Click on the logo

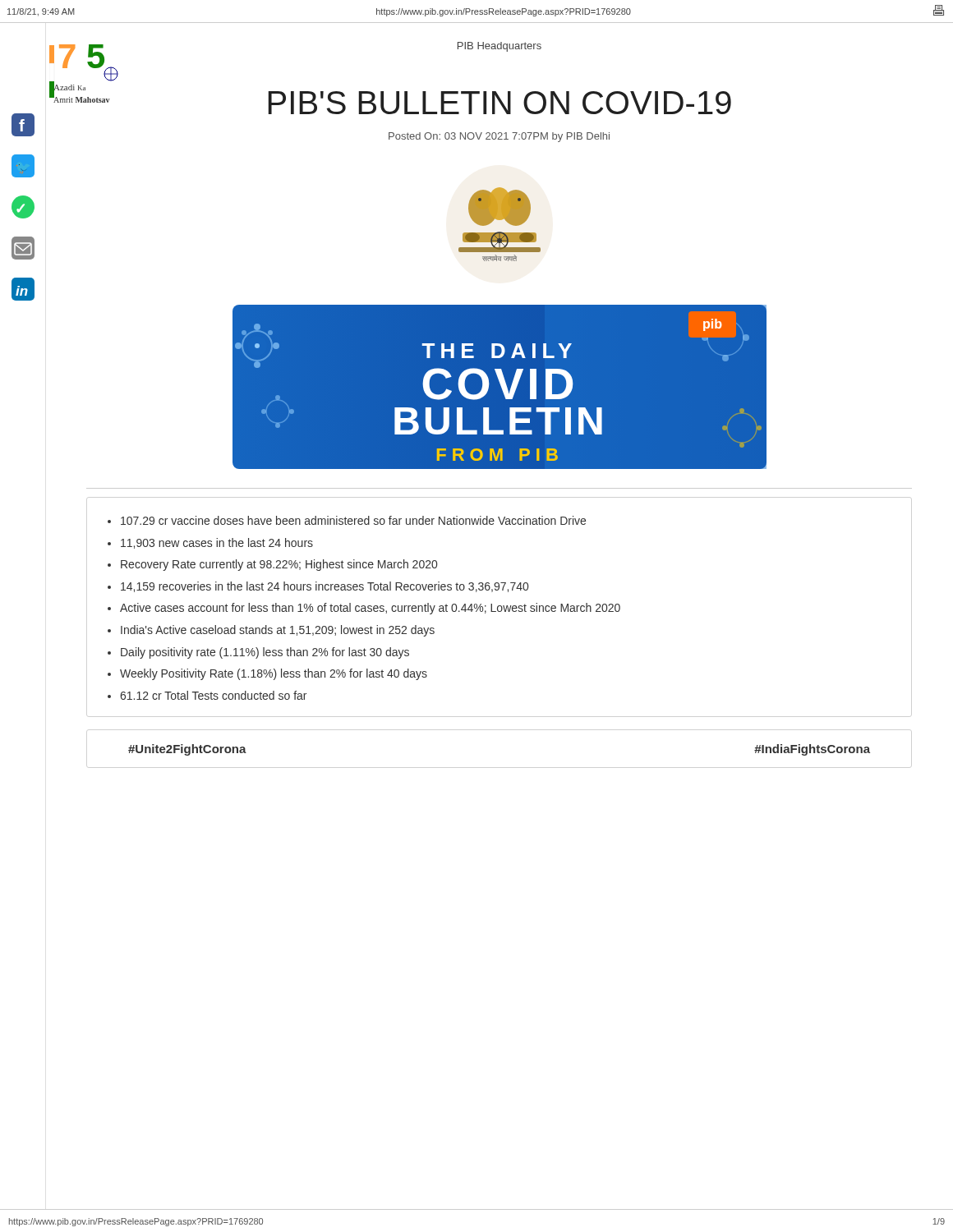pyautogui.click(x=111, y=70)
